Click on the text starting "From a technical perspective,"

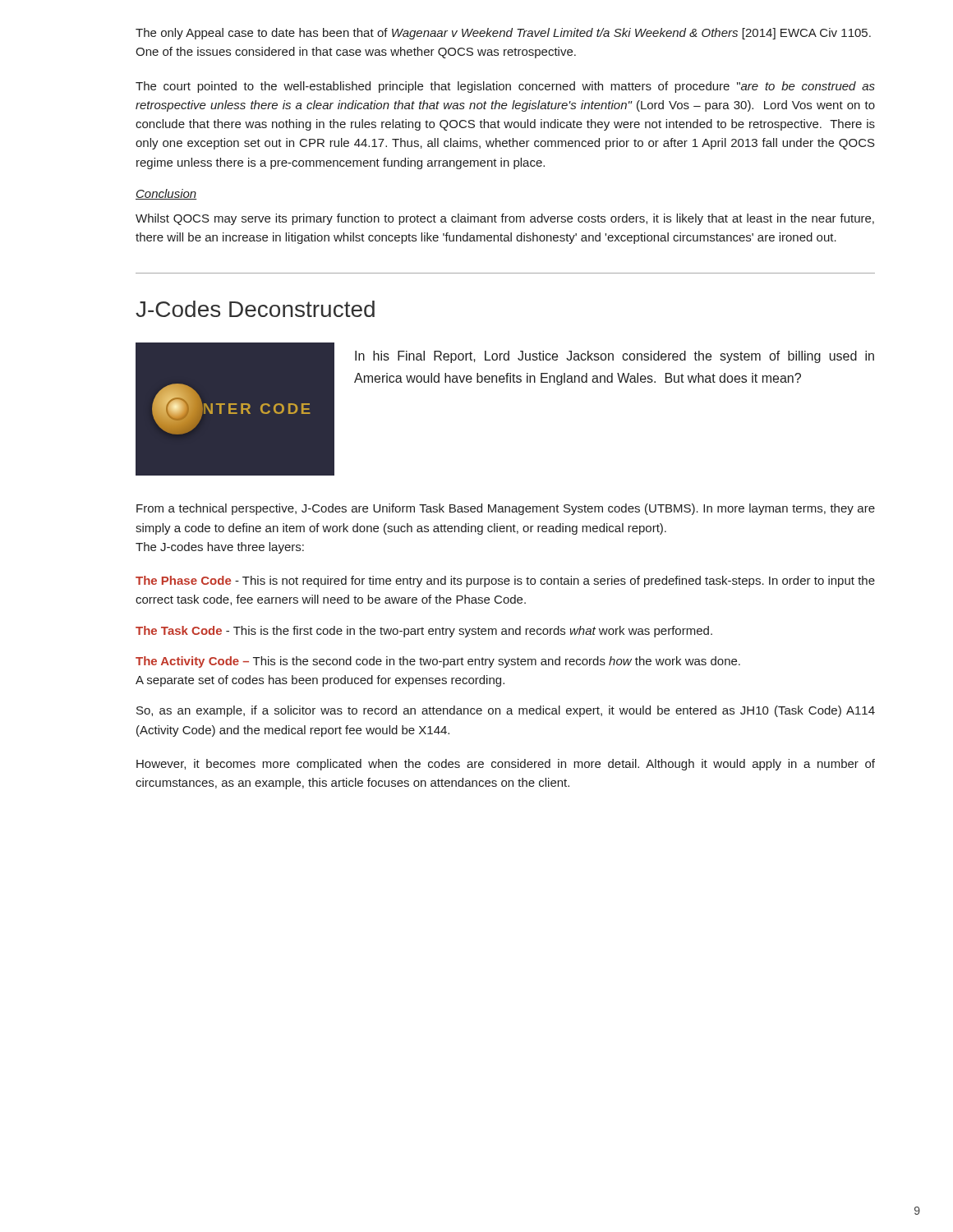coord(505,527)
